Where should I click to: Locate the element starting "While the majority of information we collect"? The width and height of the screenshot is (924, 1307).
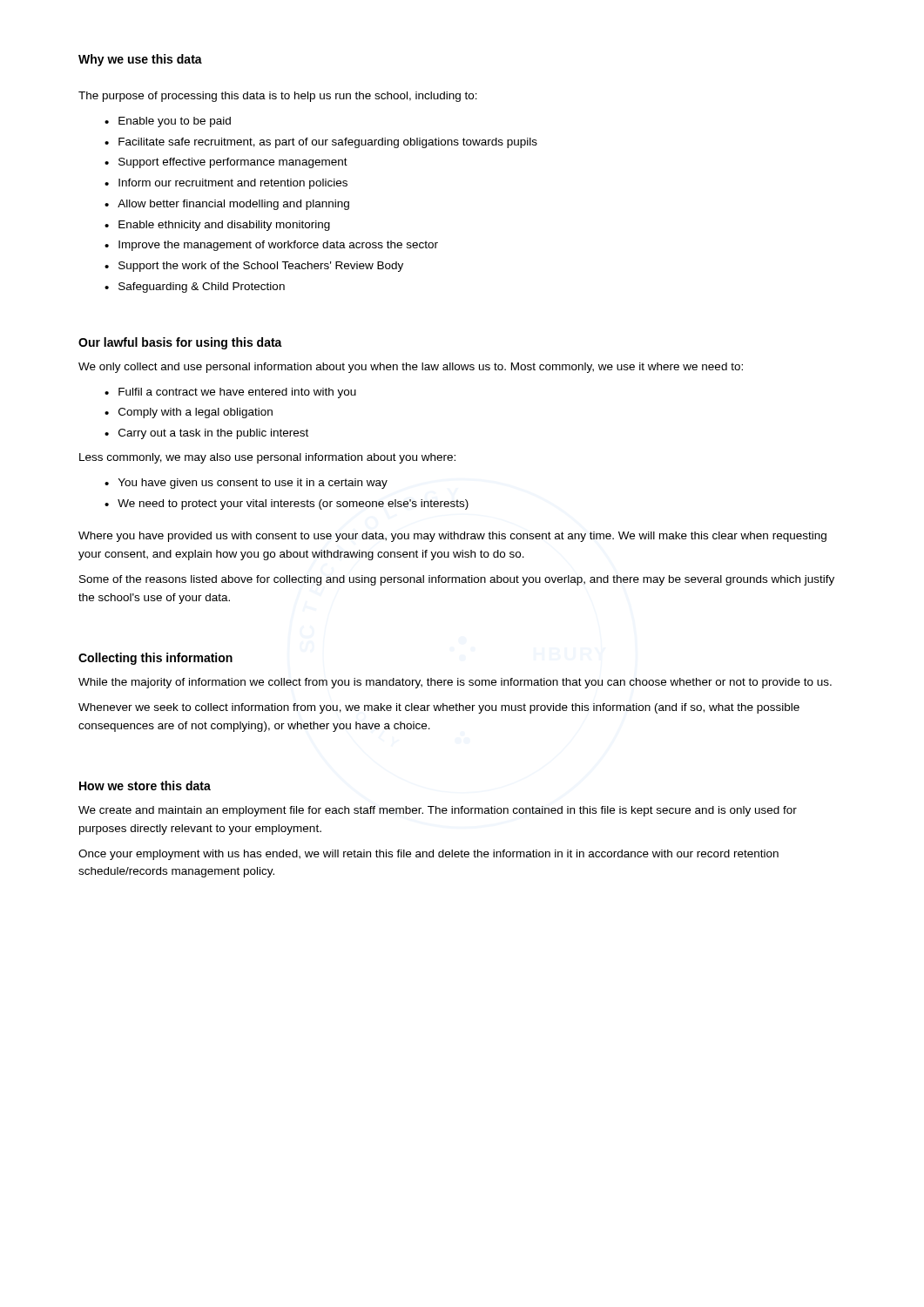coord(455,682)
